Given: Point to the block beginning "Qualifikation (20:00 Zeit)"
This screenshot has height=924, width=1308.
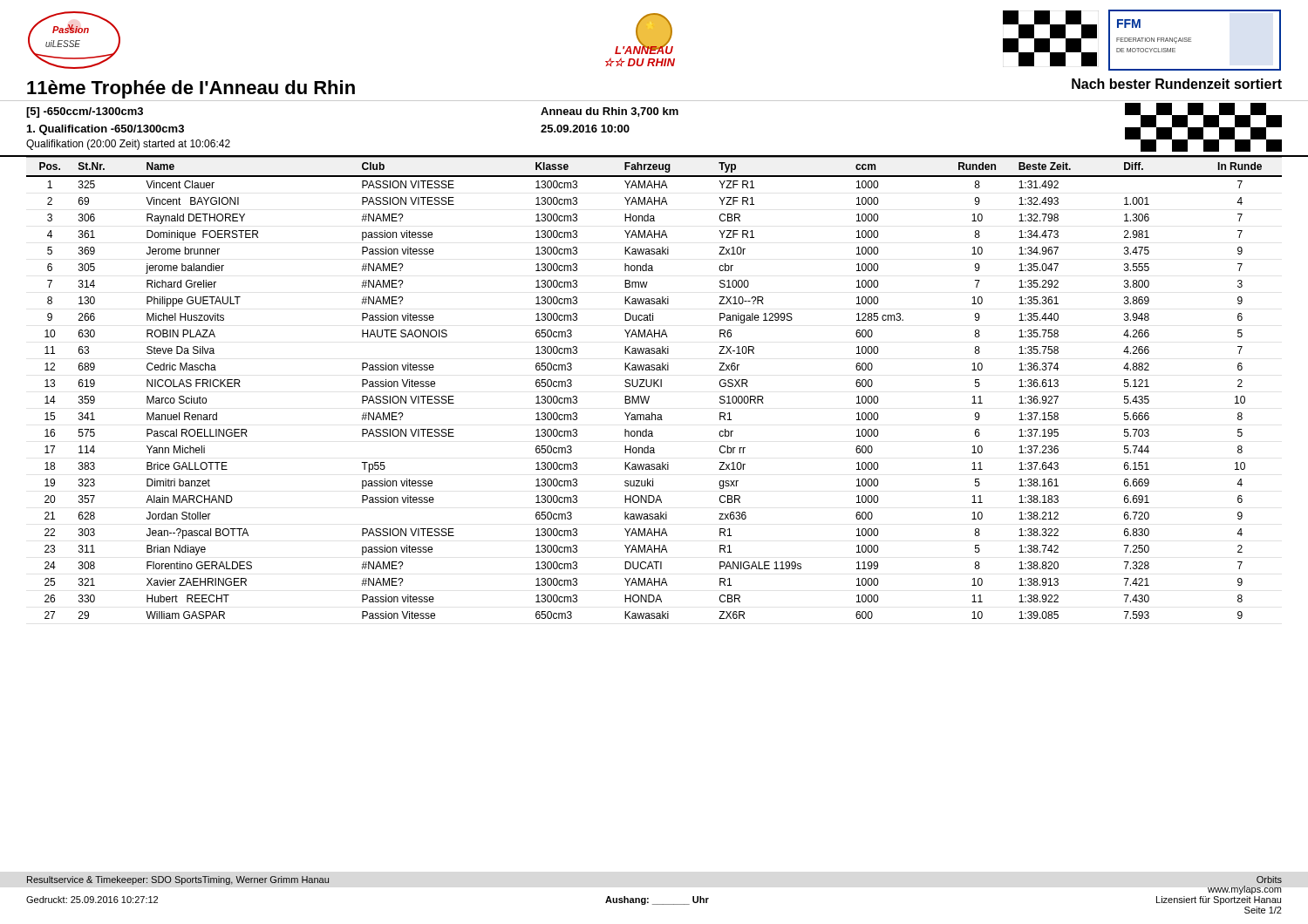Looking at the screenshot, I should (x=128, y=144).
